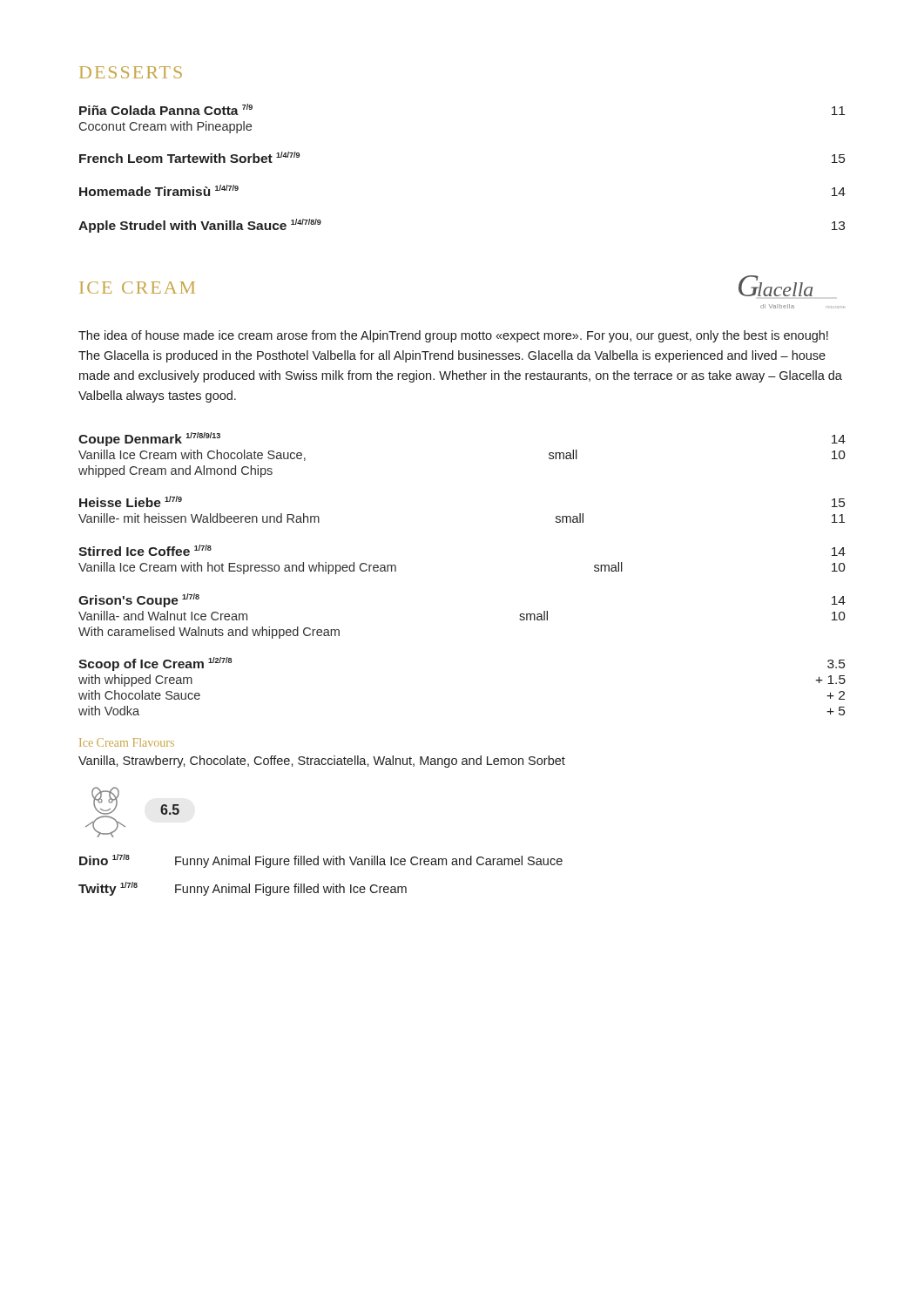Find the illustration

pyautogui.click(x=462, y=810)
